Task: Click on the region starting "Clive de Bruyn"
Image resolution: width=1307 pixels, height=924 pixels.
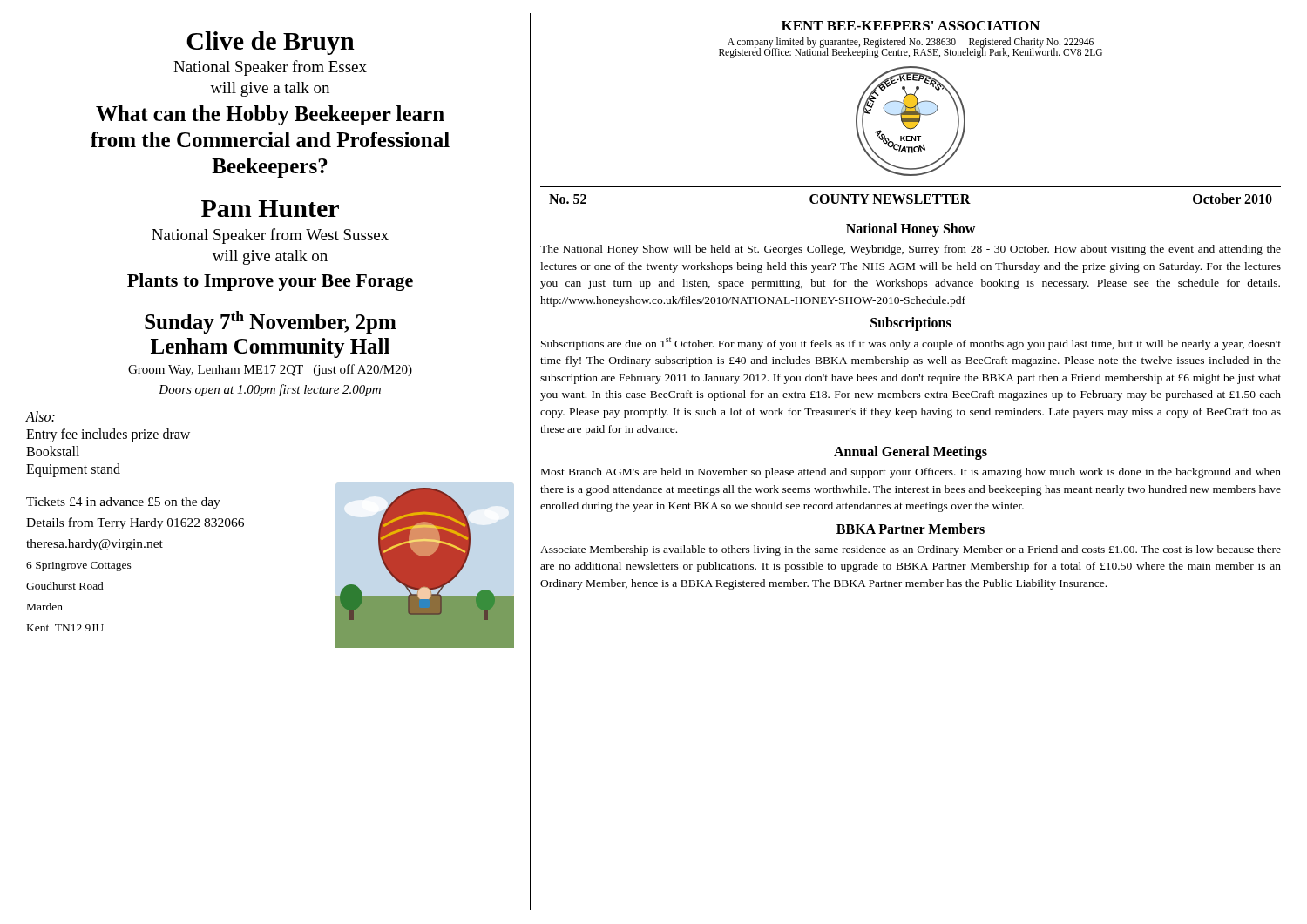Action: (x=270, y=41)
